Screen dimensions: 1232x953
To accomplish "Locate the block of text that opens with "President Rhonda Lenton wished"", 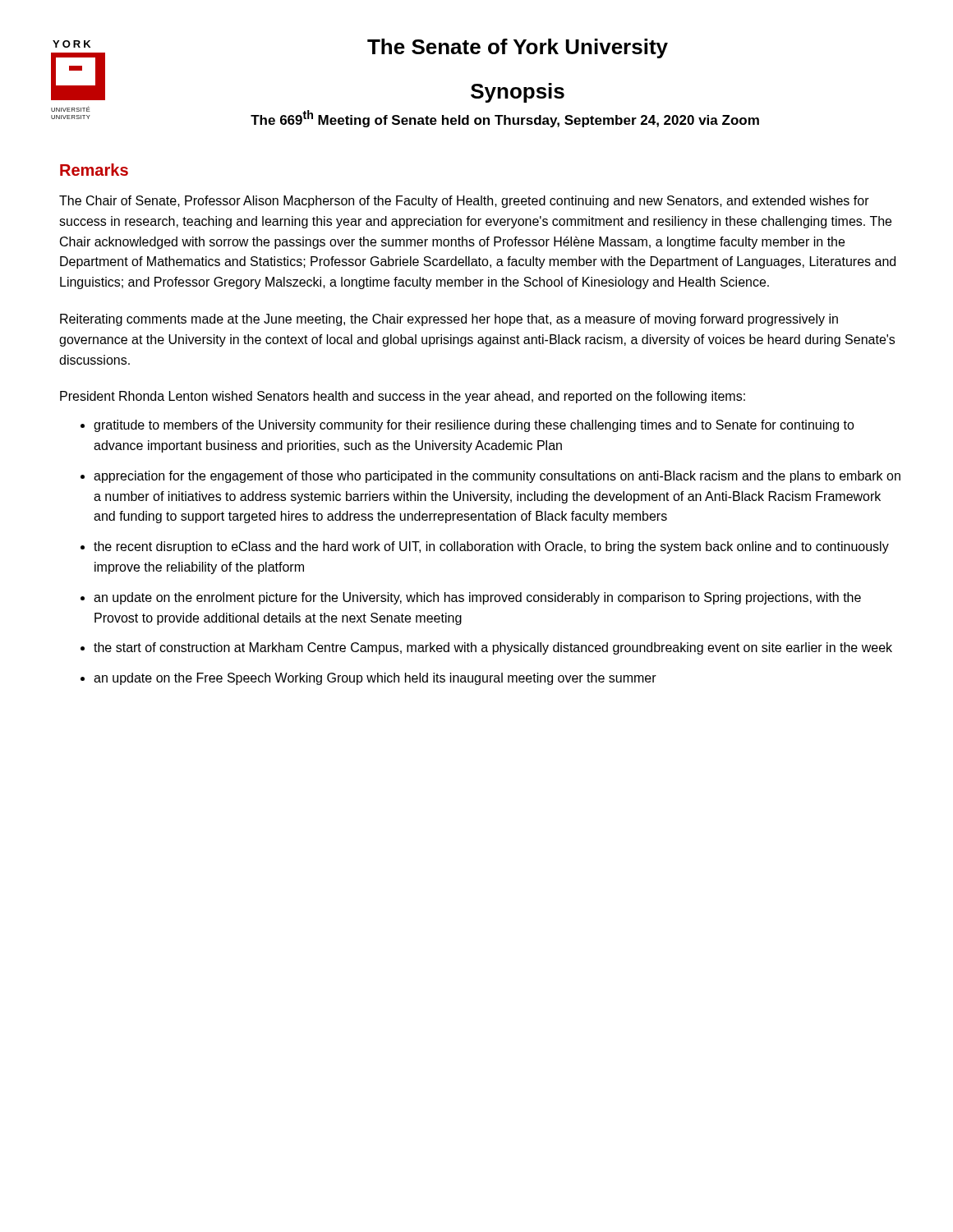I will click(x=403, y=397).
